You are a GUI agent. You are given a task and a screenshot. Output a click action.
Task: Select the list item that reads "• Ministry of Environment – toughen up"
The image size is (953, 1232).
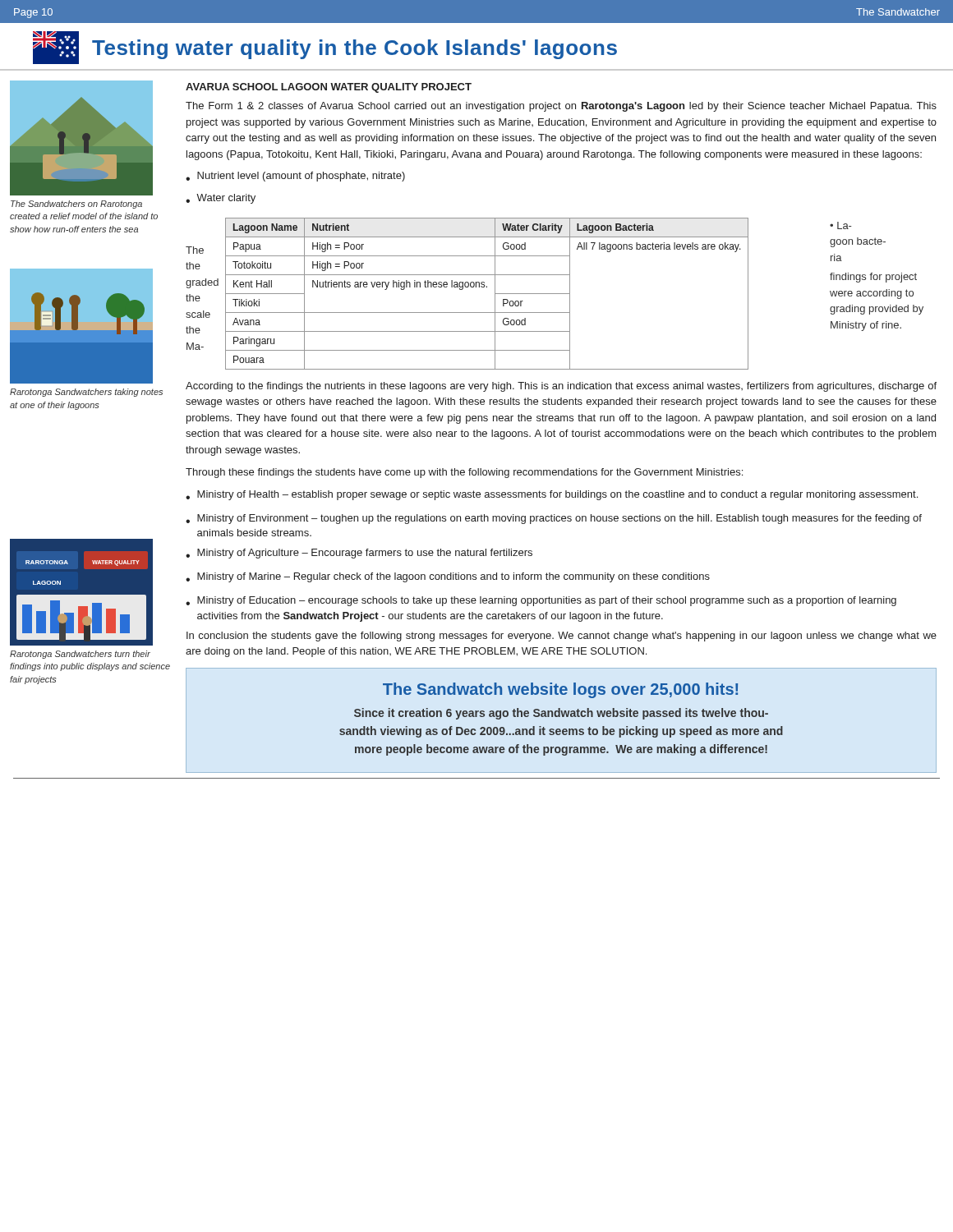[561, 526]
